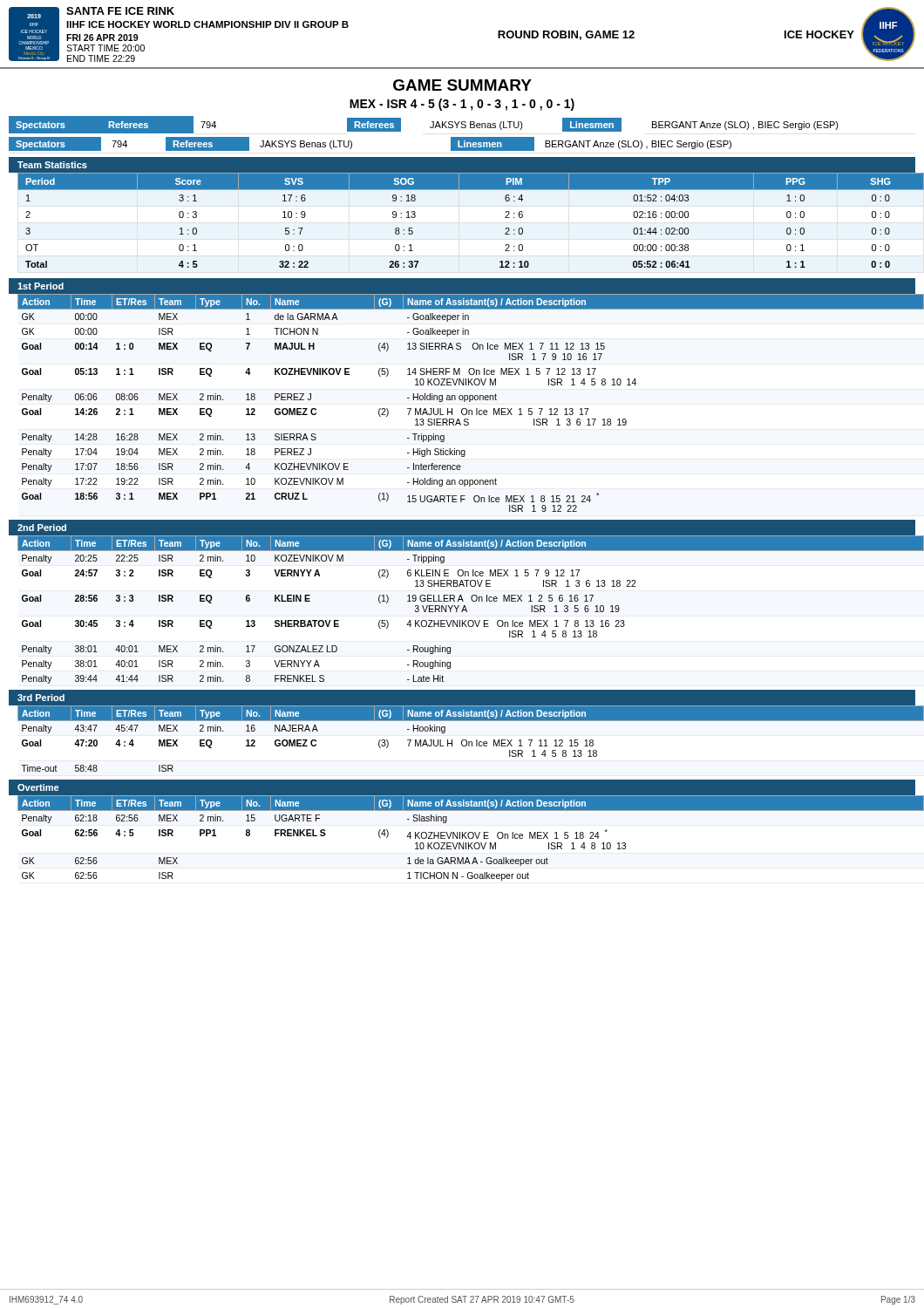Select the title that reads "MEX - ISR"

pos(462,104)
